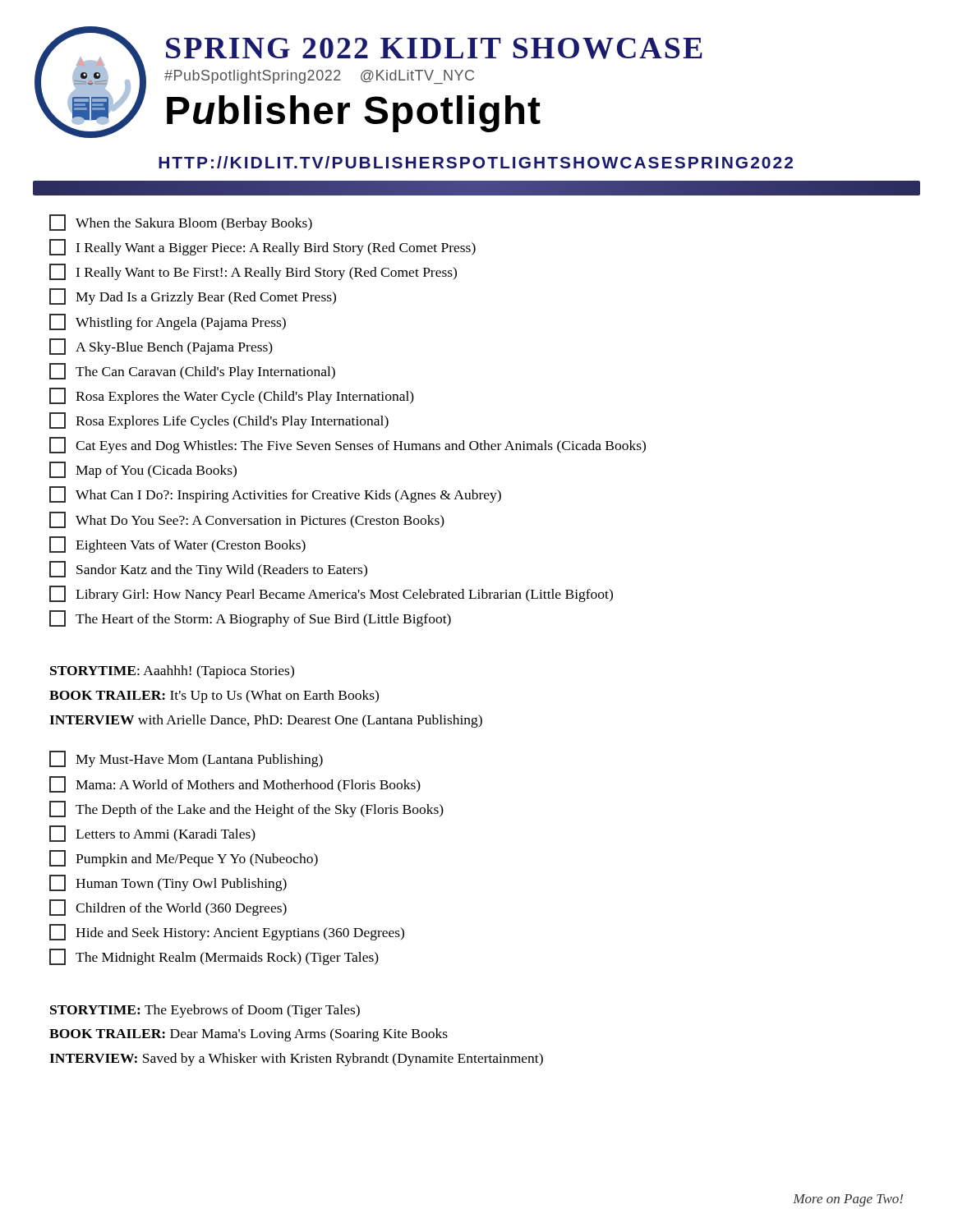Locate the list item that says "The Can Caravan (Child's Play International)"

tap(192, 372)
